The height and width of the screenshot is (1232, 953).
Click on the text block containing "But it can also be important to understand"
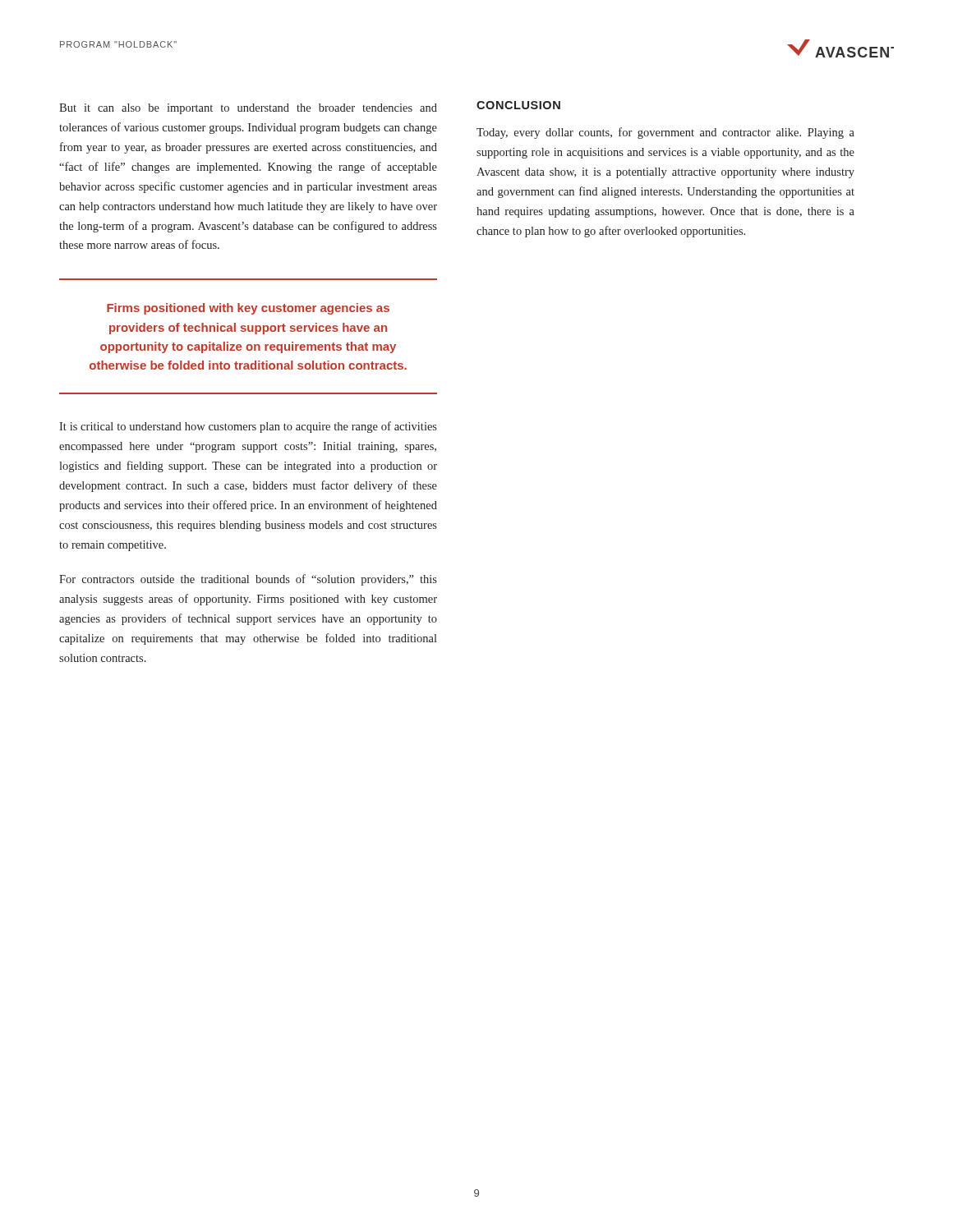[248, 177]
